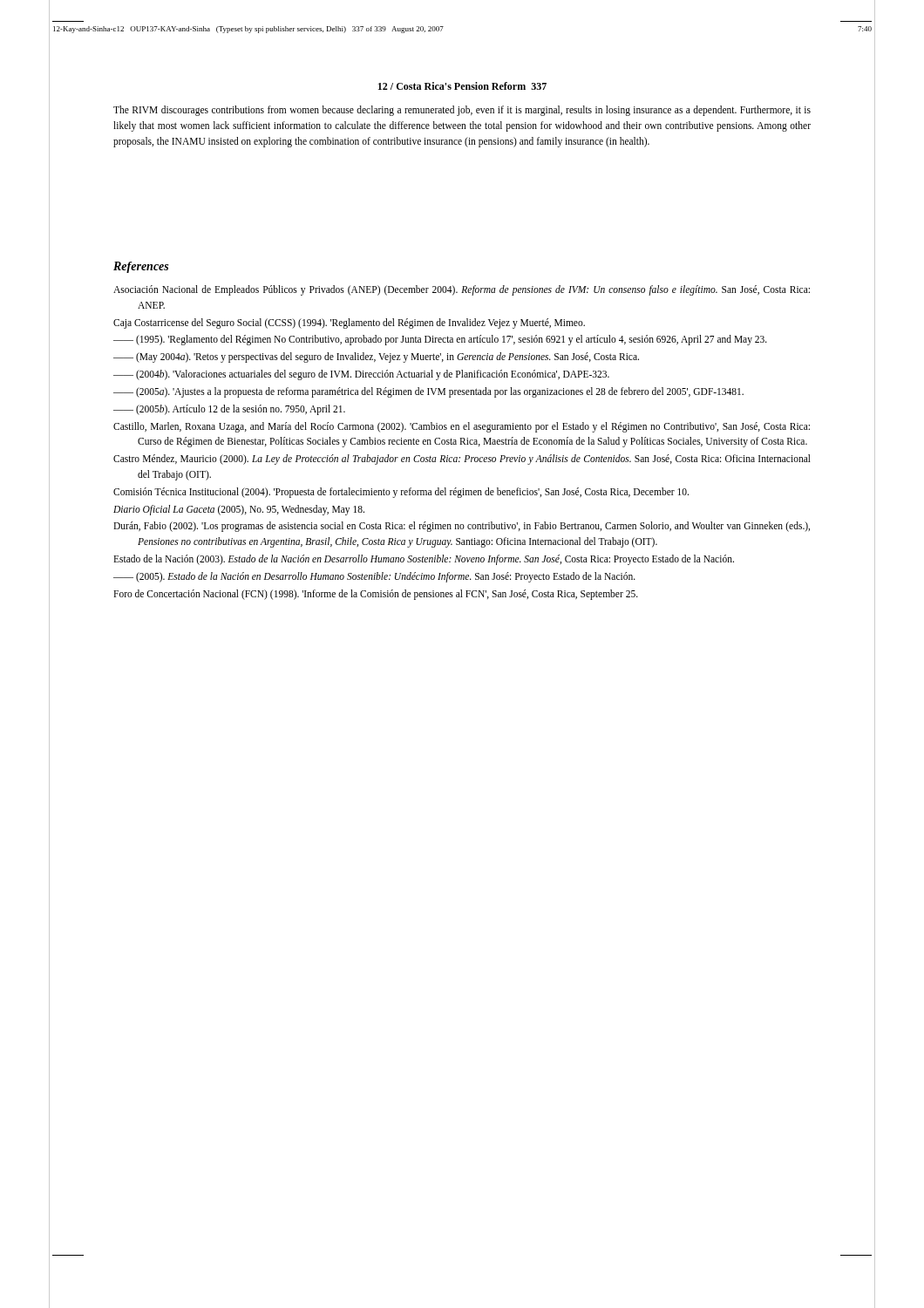924x1308 pixels.
Task: Select the text block starting "—— (May 2004a). 'Retos"
Action: [377, 357]
